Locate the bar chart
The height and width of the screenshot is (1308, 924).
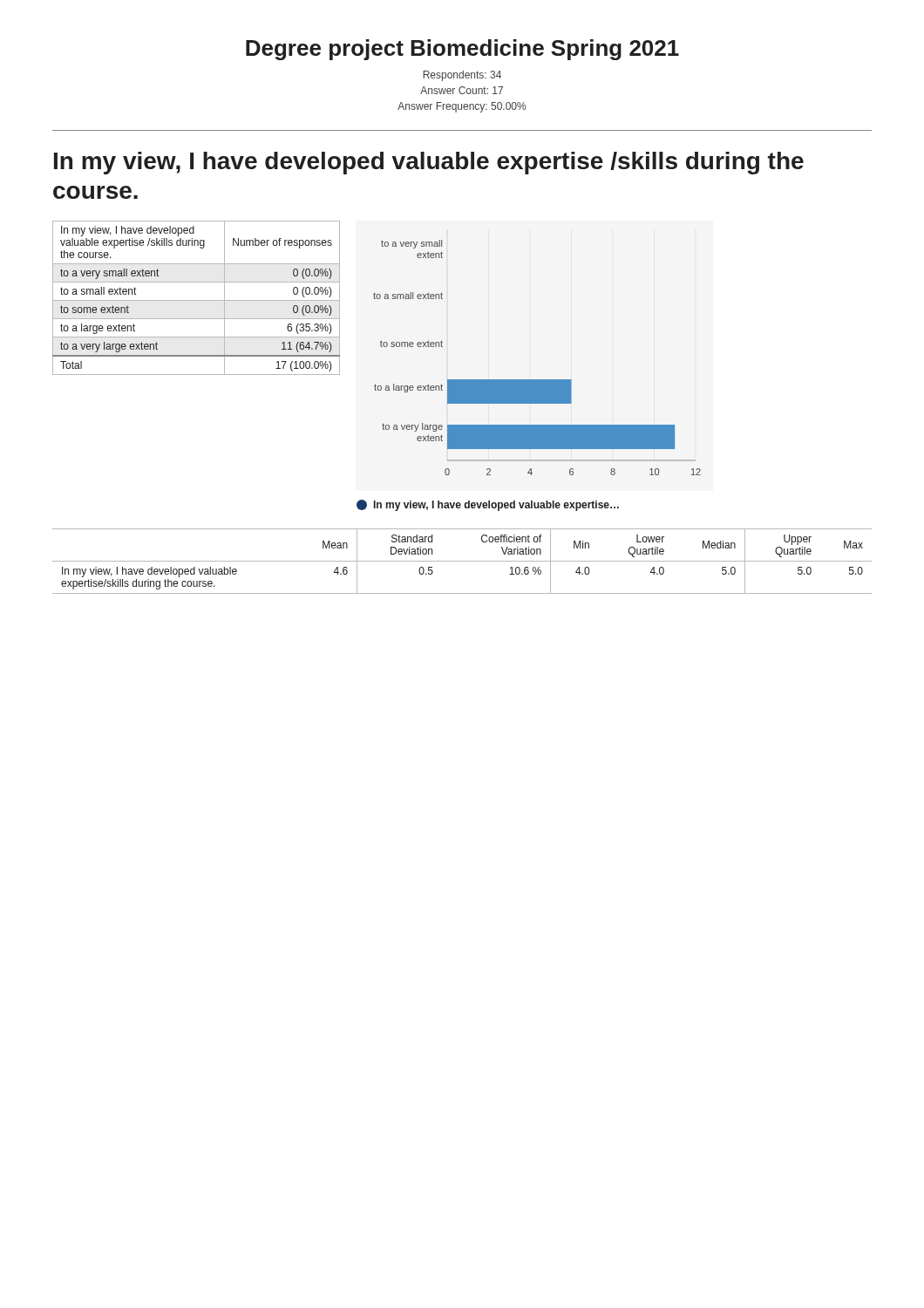614,357
